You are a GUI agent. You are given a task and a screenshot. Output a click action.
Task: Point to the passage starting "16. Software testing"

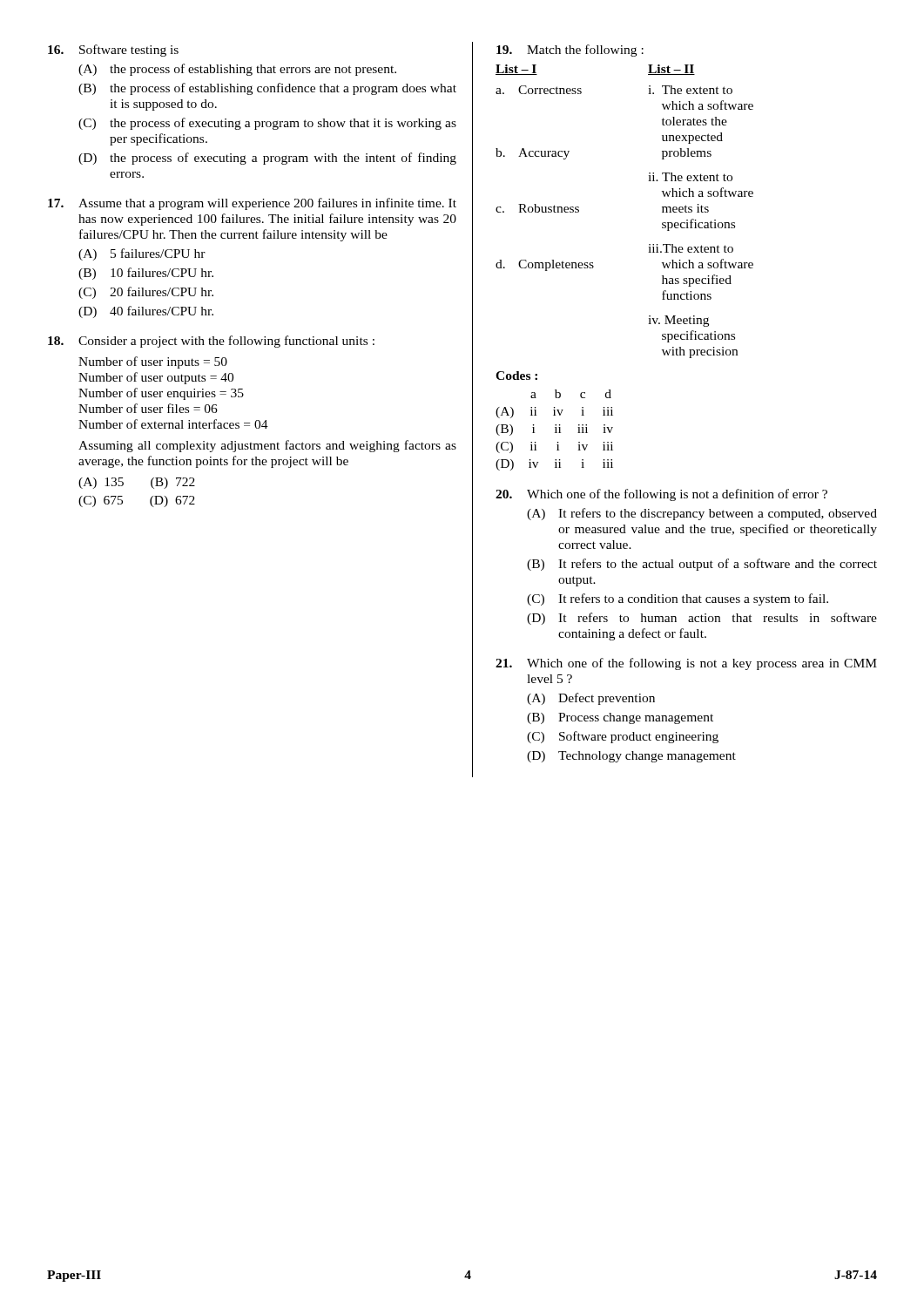tap(252, 112)
